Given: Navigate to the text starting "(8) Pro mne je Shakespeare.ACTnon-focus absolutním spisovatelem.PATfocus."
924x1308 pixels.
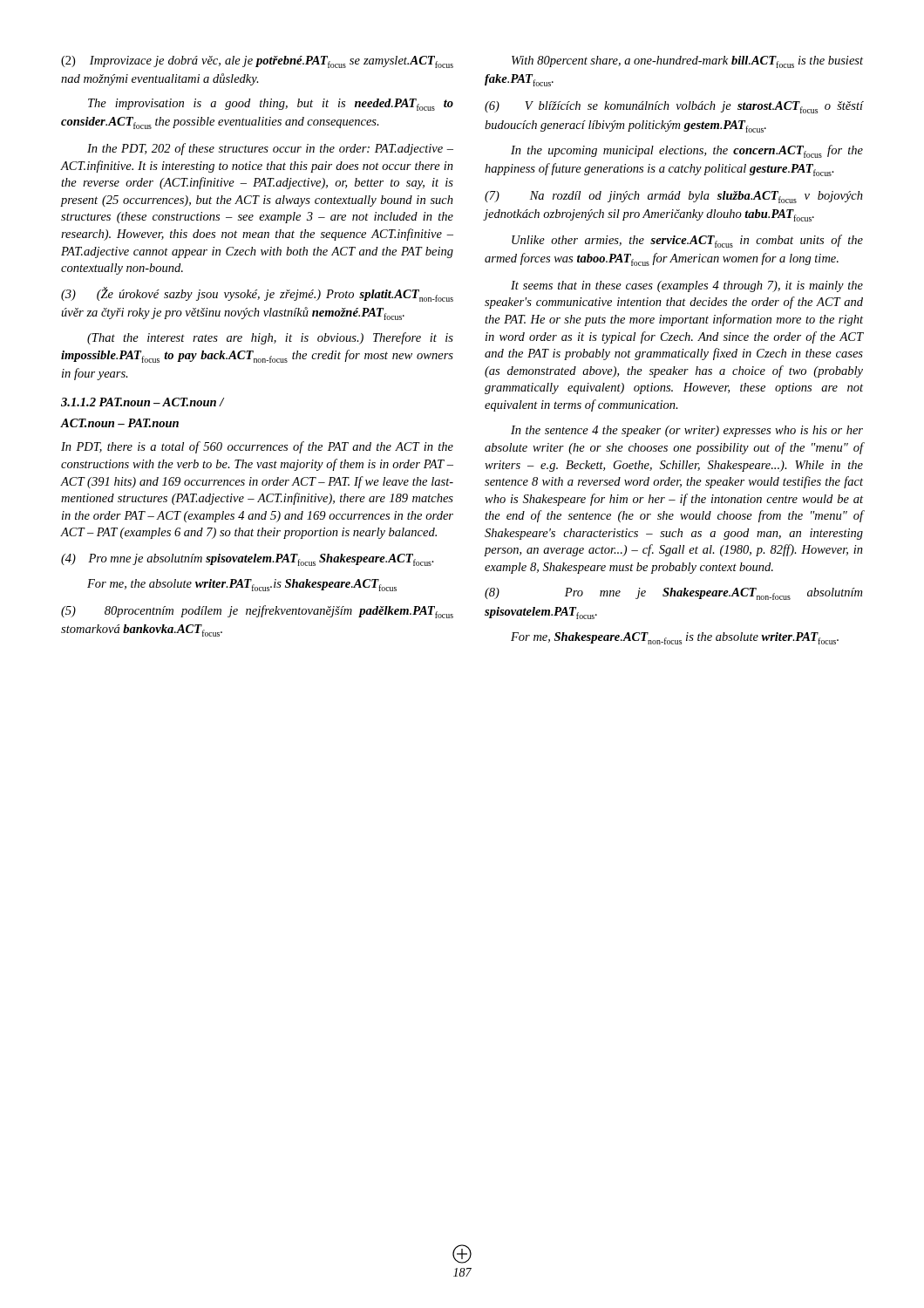Looking at the screenshot, I should (674, 603).
